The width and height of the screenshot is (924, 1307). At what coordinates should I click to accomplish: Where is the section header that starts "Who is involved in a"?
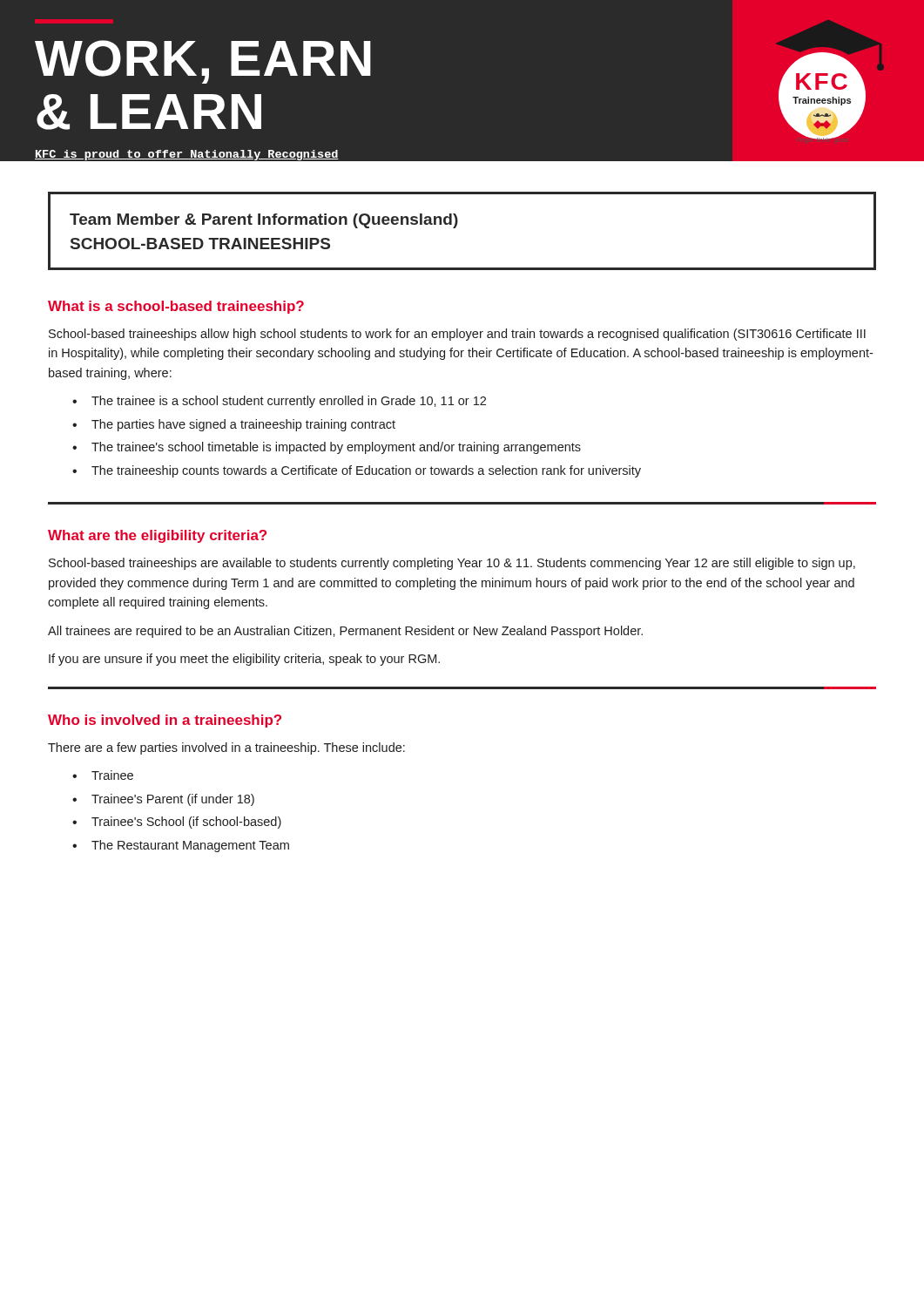165,720
